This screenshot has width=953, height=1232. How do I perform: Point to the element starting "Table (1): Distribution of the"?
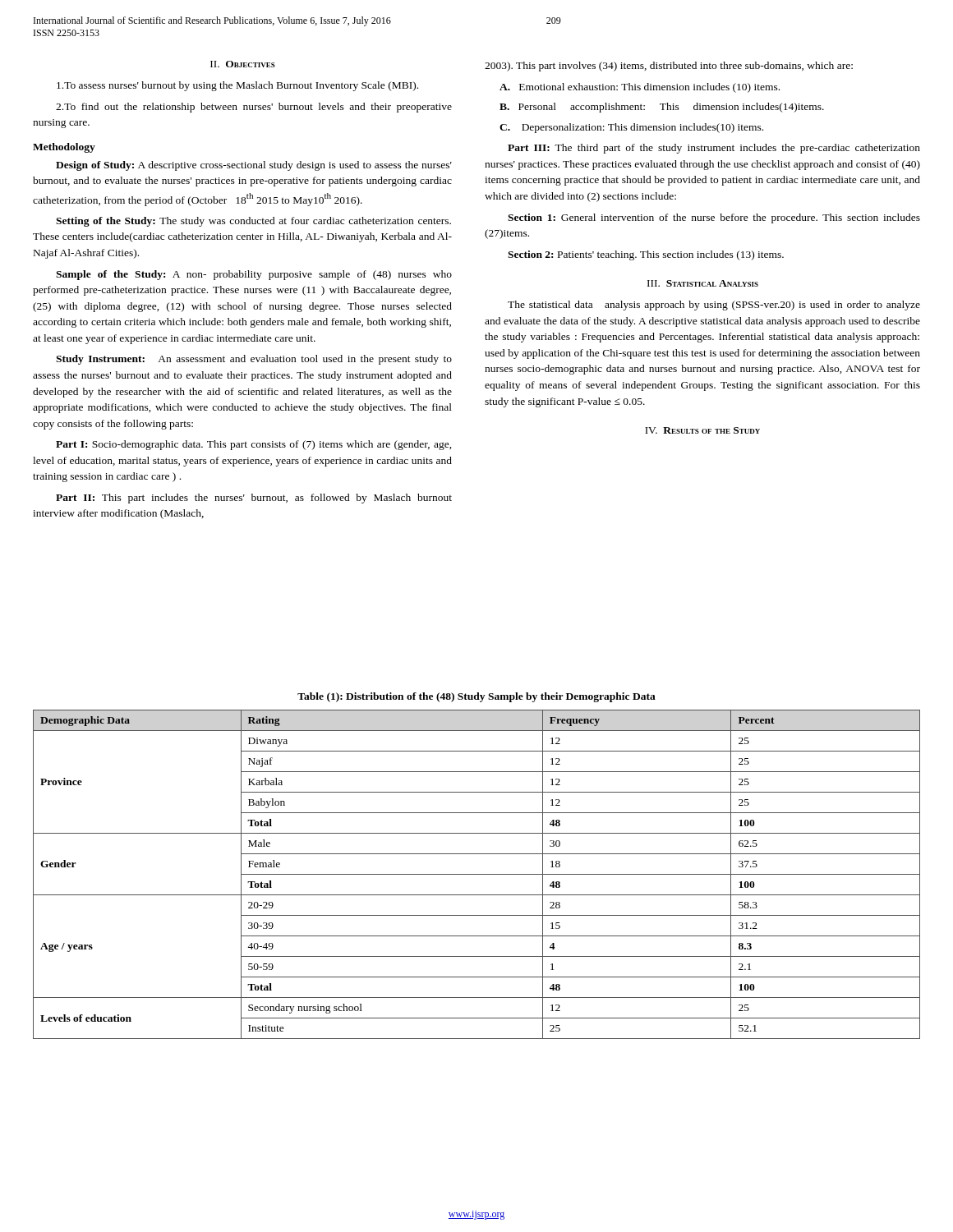[476, 696]
